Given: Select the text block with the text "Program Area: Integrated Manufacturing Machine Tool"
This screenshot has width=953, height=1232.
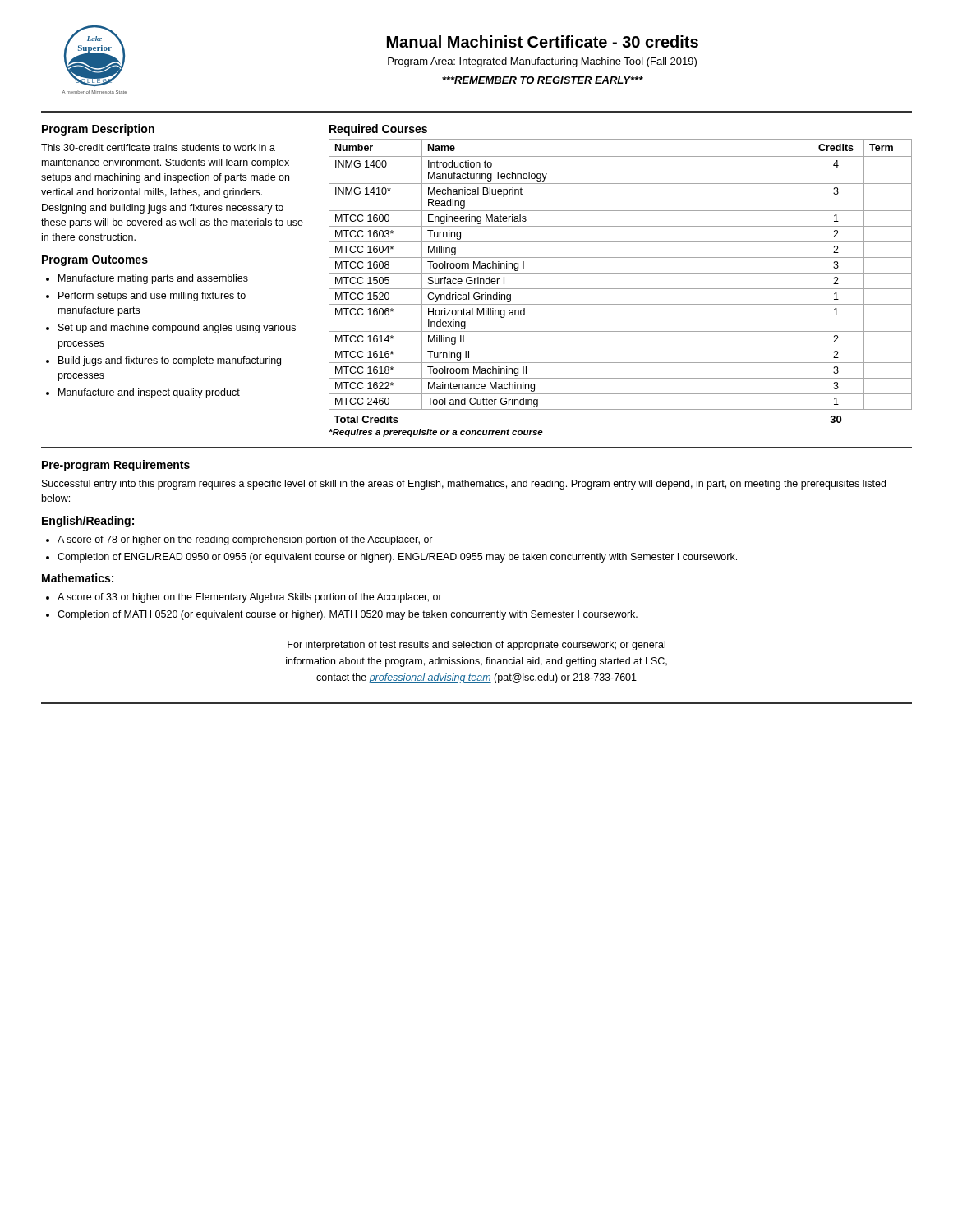Looking at the screenshot, I should click(x=542, y=61).
